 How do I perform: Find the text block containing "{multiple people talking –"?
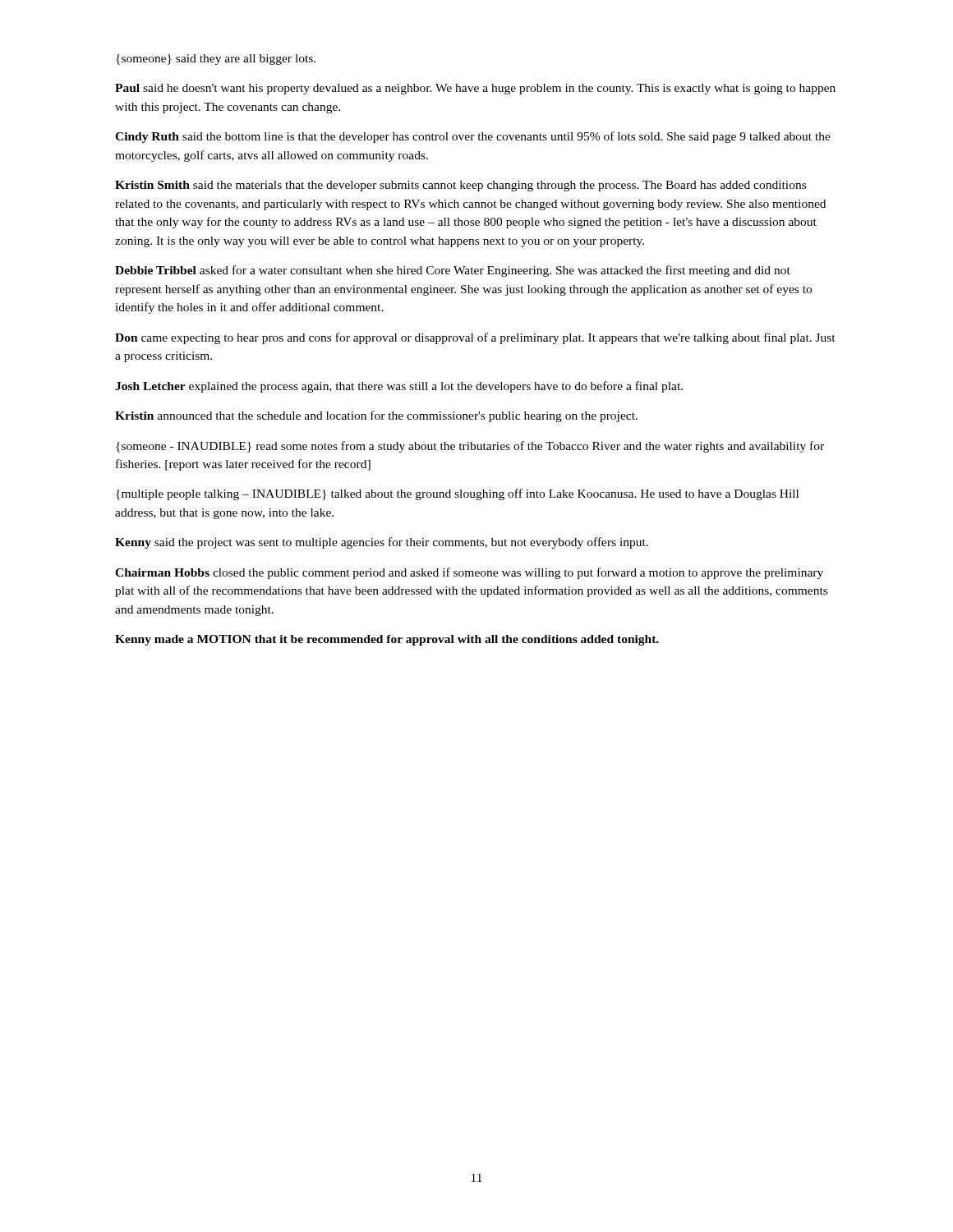tap(457, 503)
